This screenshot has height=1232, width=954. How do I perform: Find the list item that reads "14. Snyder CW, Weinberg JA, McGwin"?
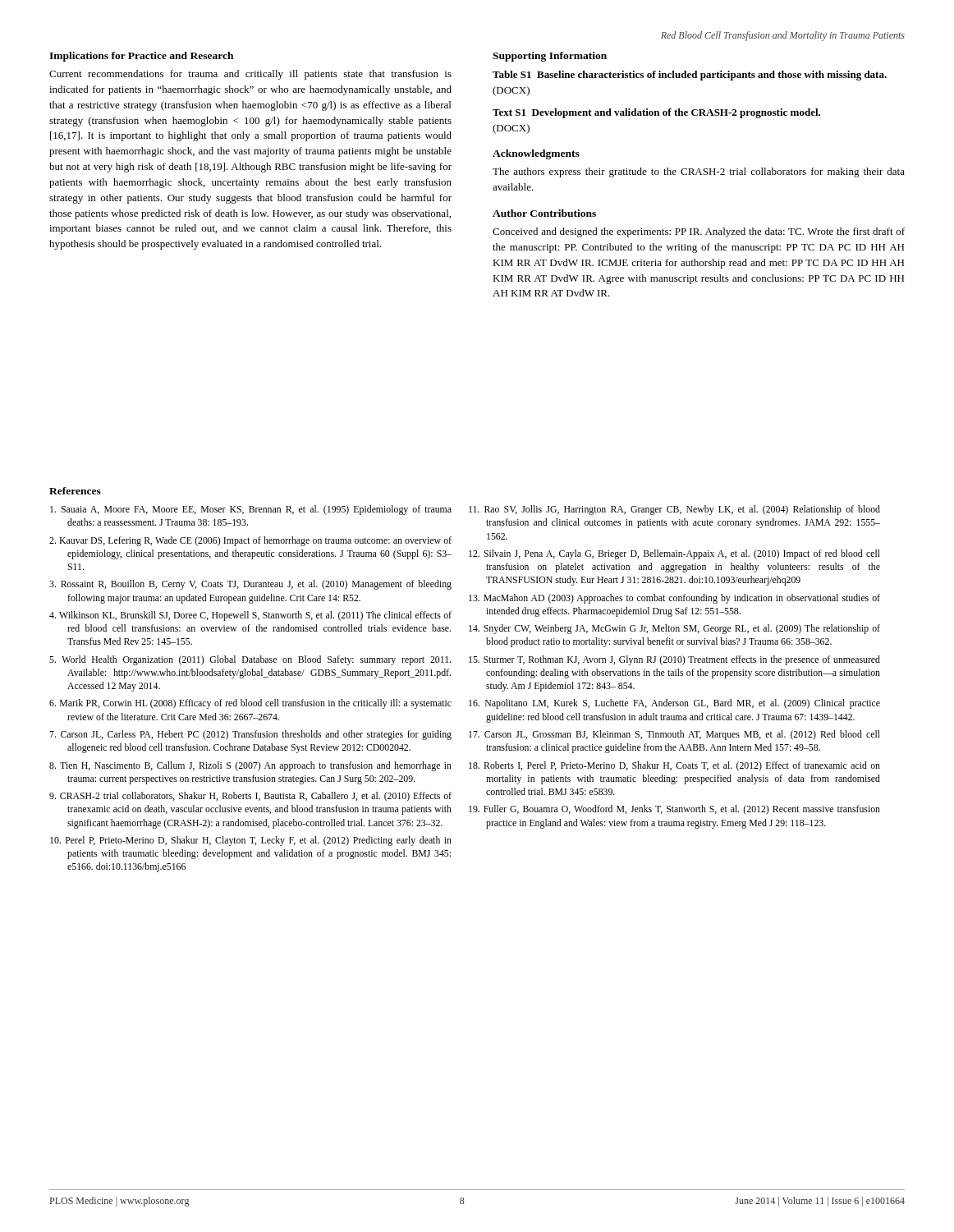pyautogui.click(x=674, y=635)
